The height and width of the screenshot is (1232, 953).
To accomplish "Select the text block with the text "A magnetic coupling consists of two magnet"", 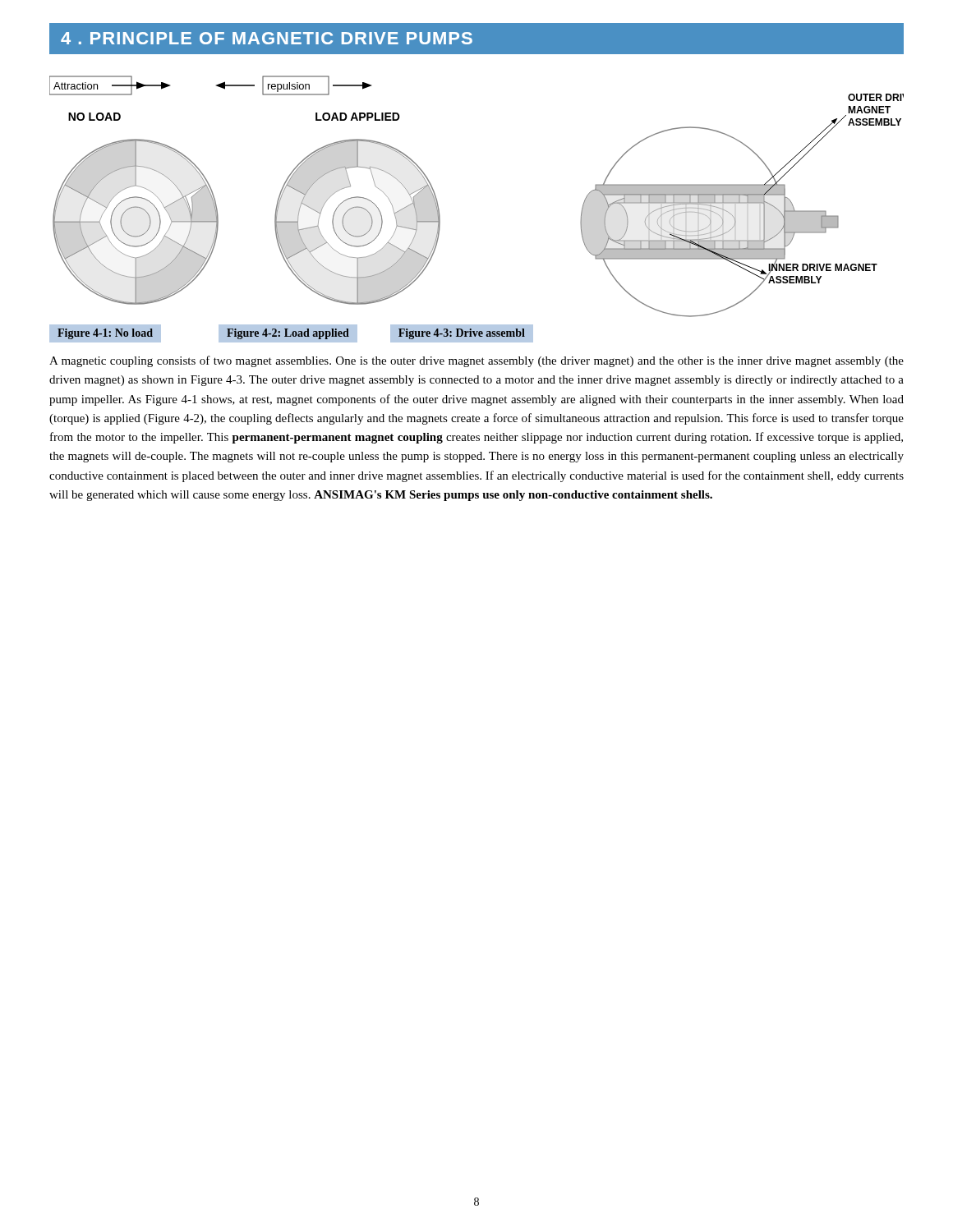I will (x=476, y=427).
